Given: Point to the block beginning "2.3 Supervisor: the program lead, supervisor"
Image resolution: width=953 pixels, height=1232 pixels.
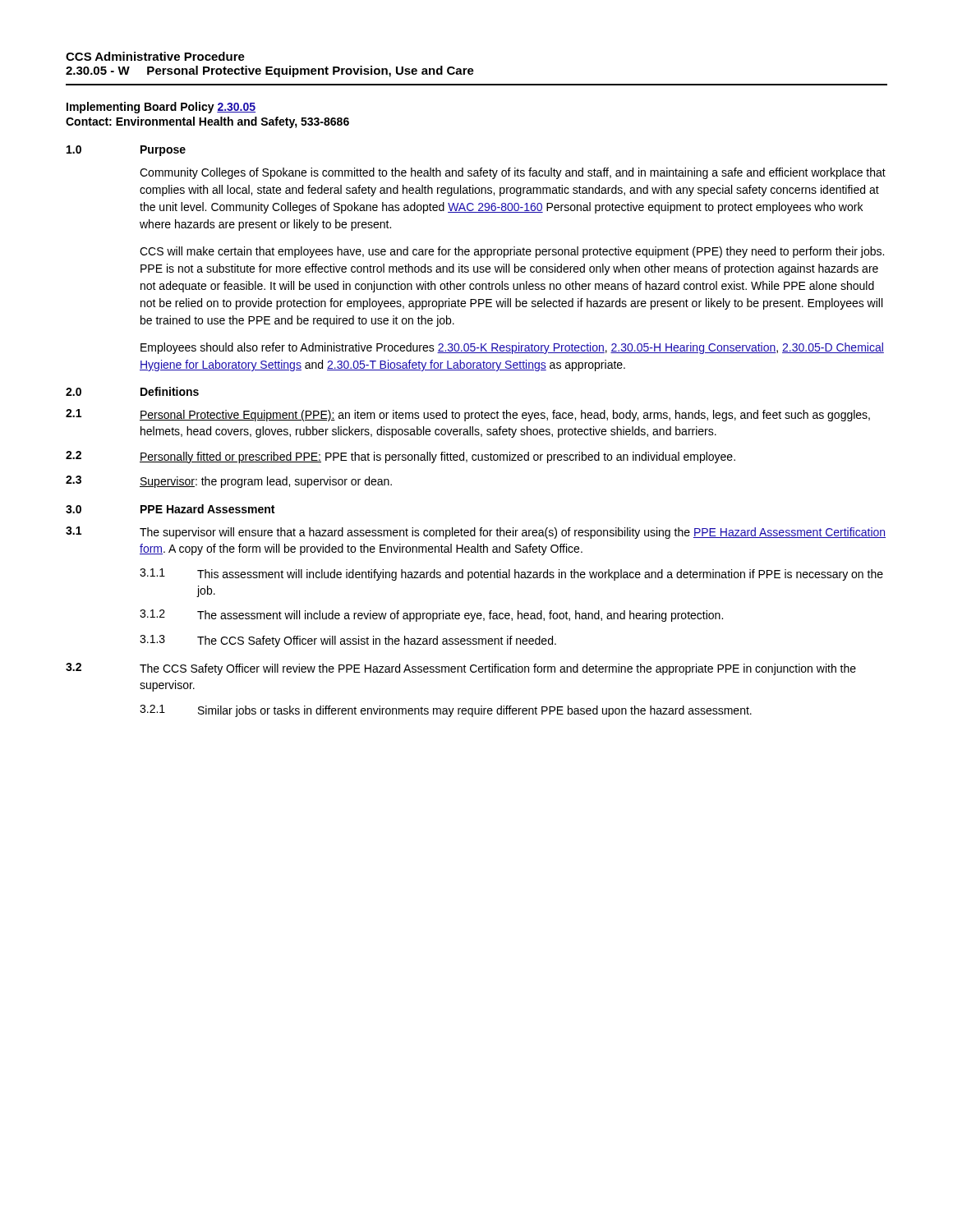Looking at the screenshot, I should pyautogui.click(x=229, y=482).
